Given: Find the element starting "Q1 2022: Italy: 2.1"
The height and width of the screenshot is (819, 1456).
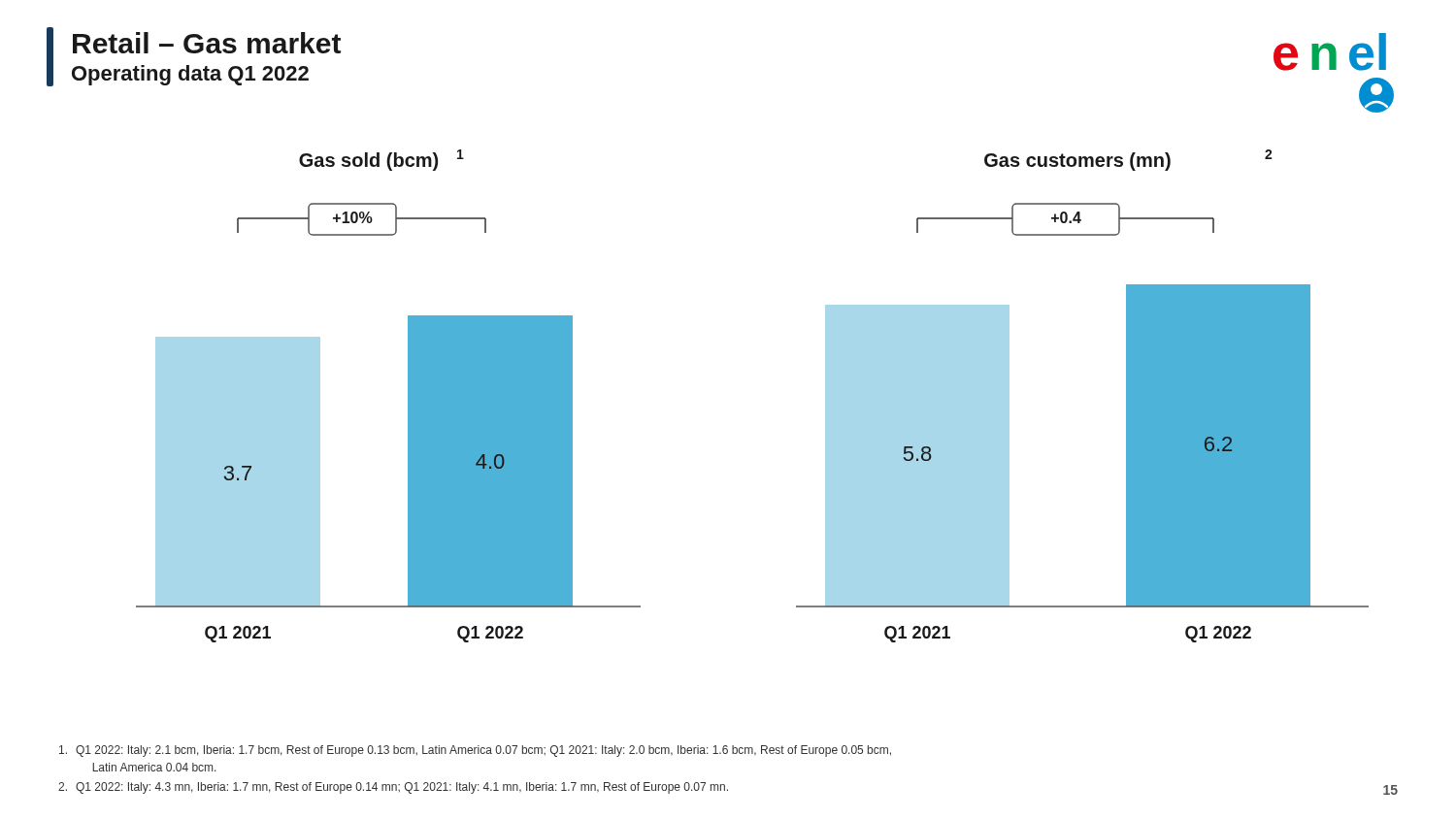Looking at the screenshot, I should click(x=475, y=759).
